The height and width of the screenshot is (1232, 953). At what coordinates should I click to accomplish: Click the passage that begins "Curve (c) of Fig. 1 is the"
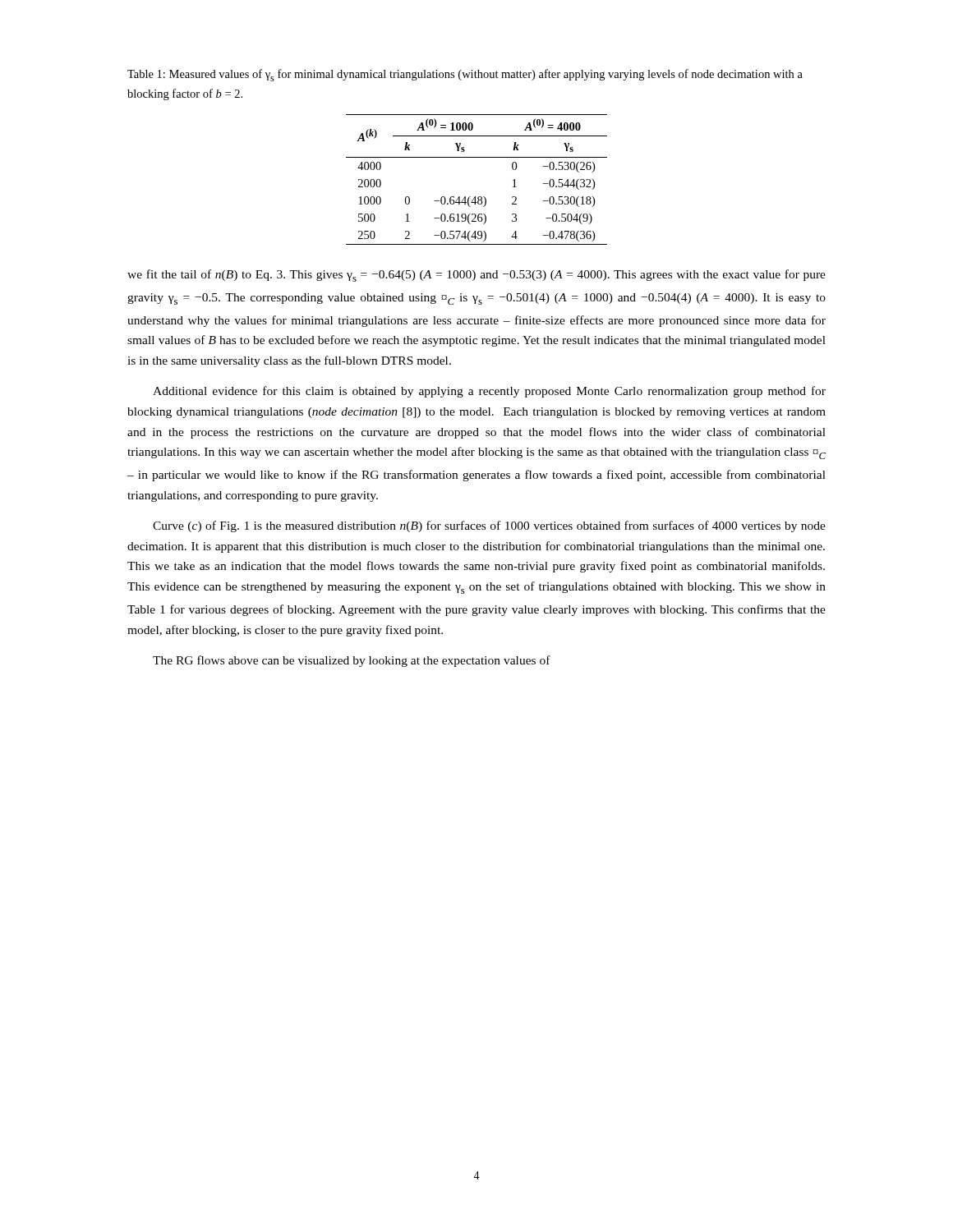476,577
